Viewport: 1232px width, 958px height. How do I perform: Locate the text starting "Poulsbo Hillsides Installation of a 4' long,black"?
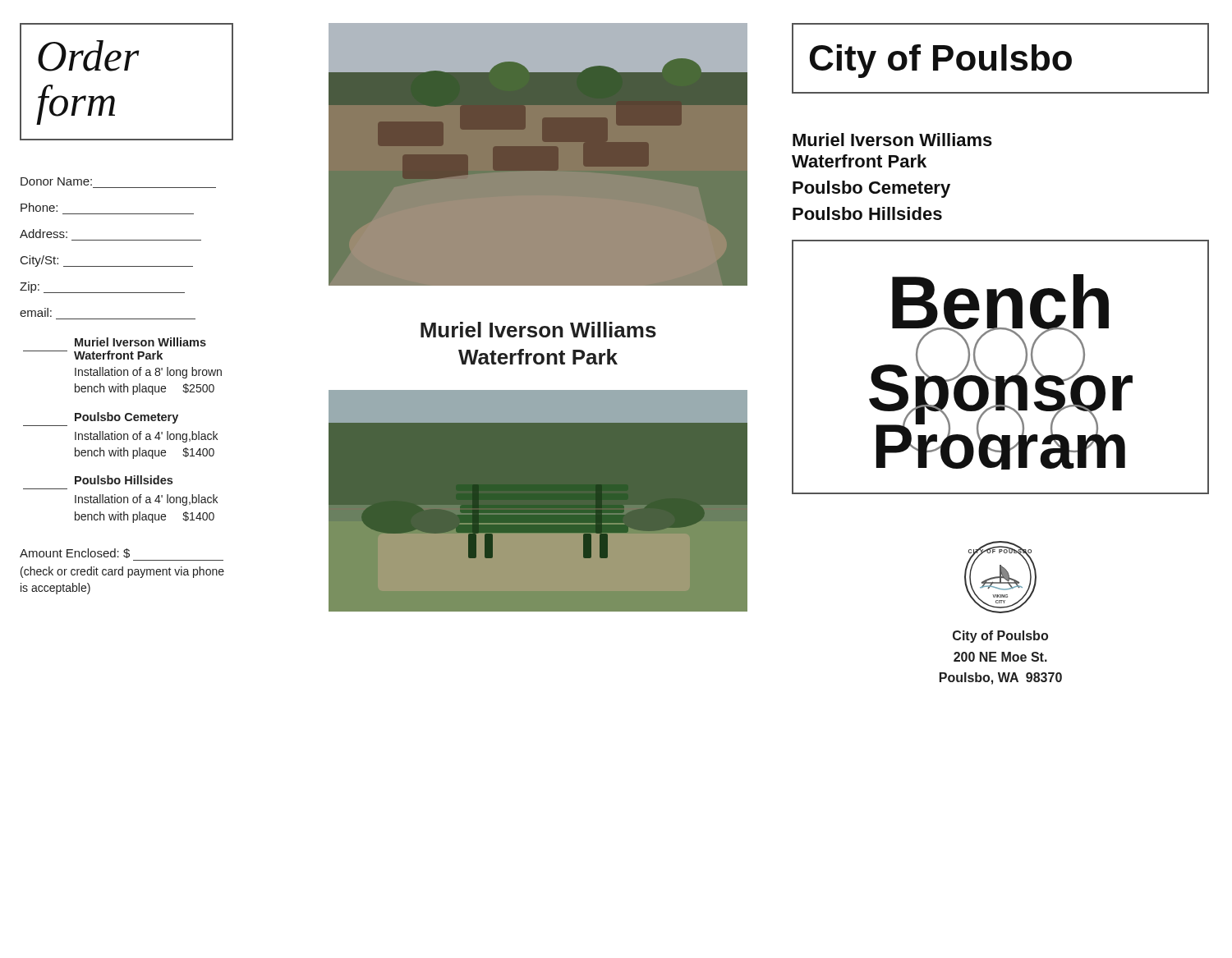point(158,499)
